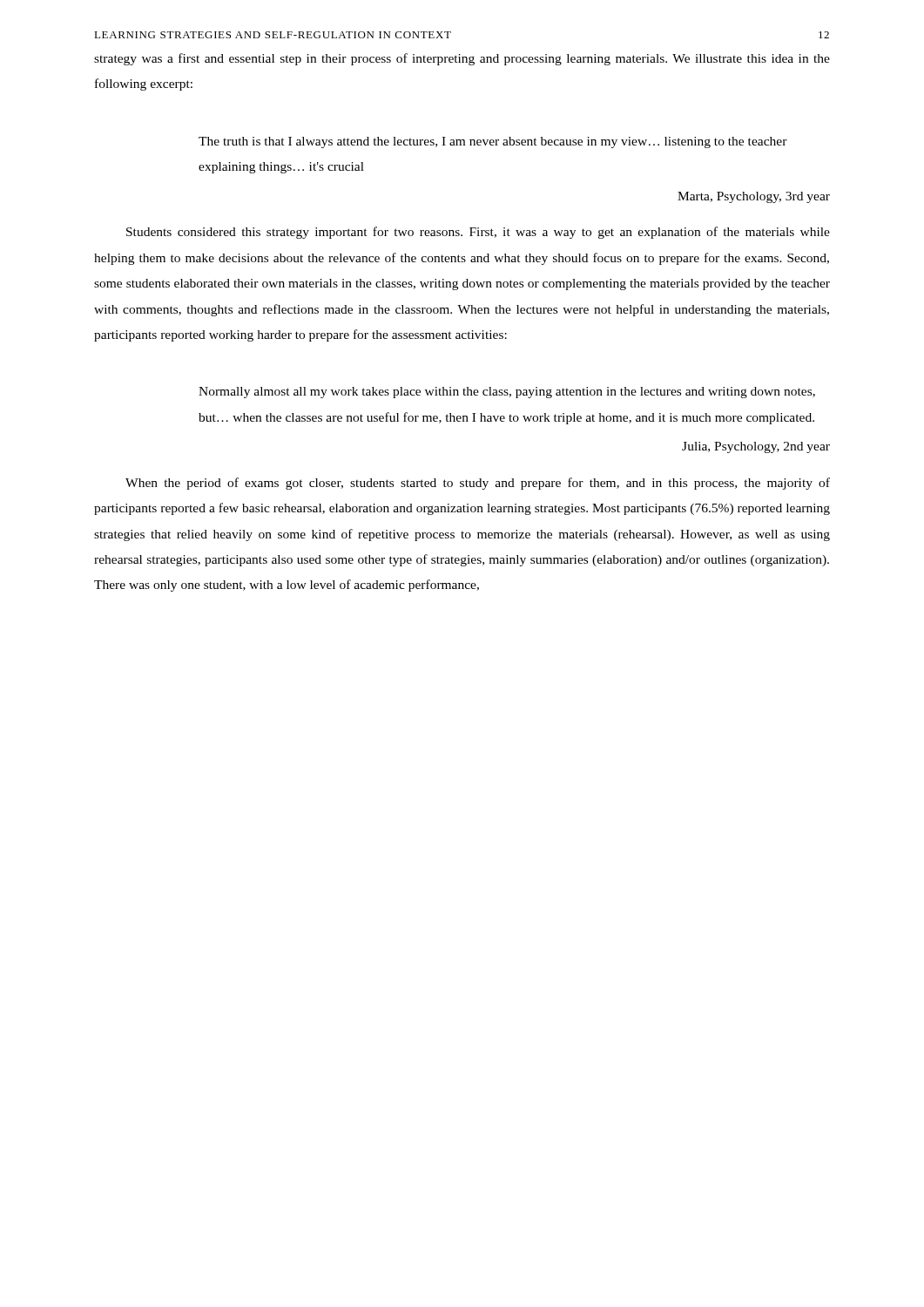Image resolution: width=924 pixels, height=1307 pixels.
Task: Point to the region starting "Students considered this strategy important"
Action: click(x=462, y=283)
